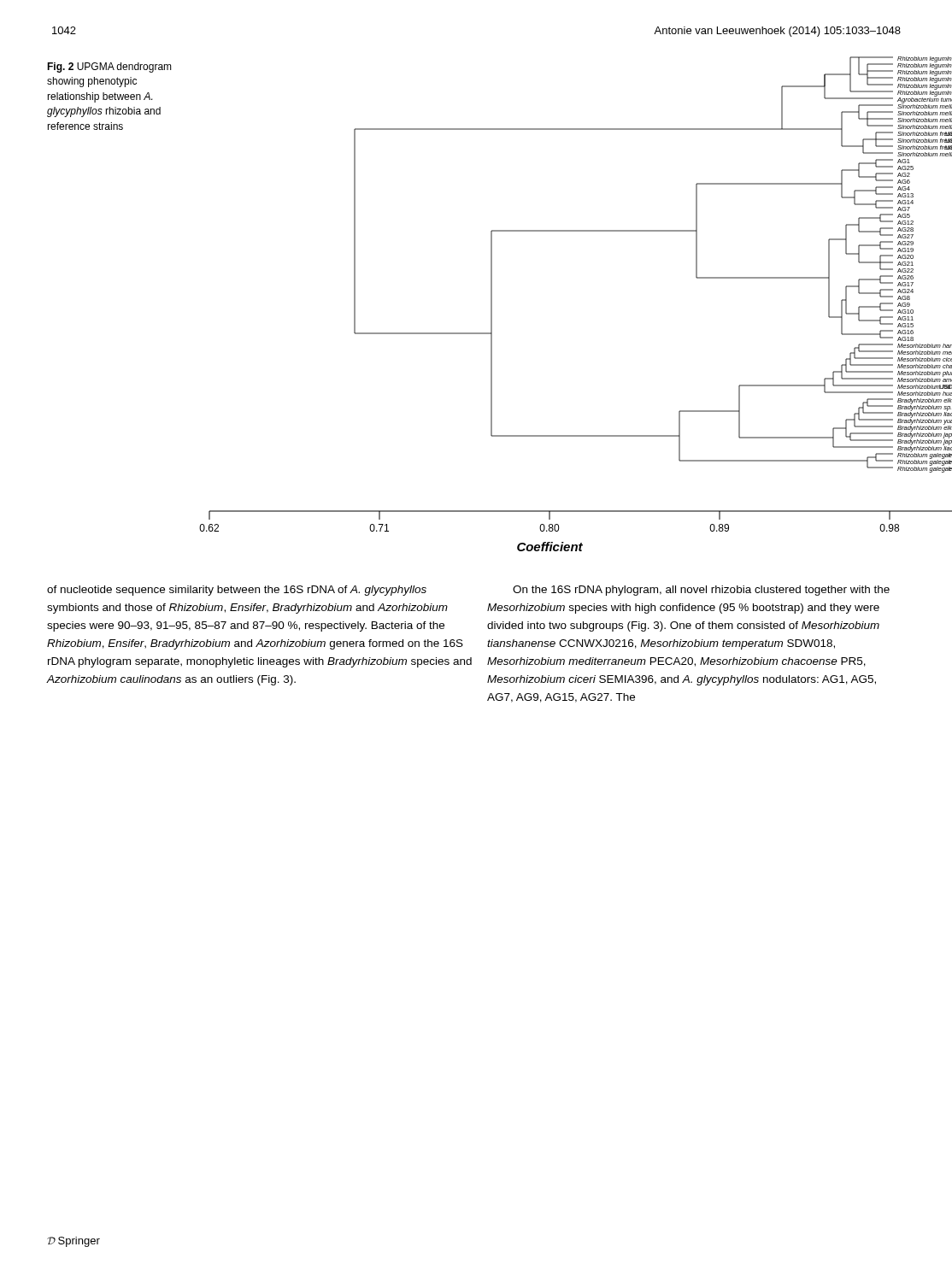
Task: Locate the block of text that opens with "of nucleotide sequence similarity between the 16S rDNA"
Action: tap(262, 635)
